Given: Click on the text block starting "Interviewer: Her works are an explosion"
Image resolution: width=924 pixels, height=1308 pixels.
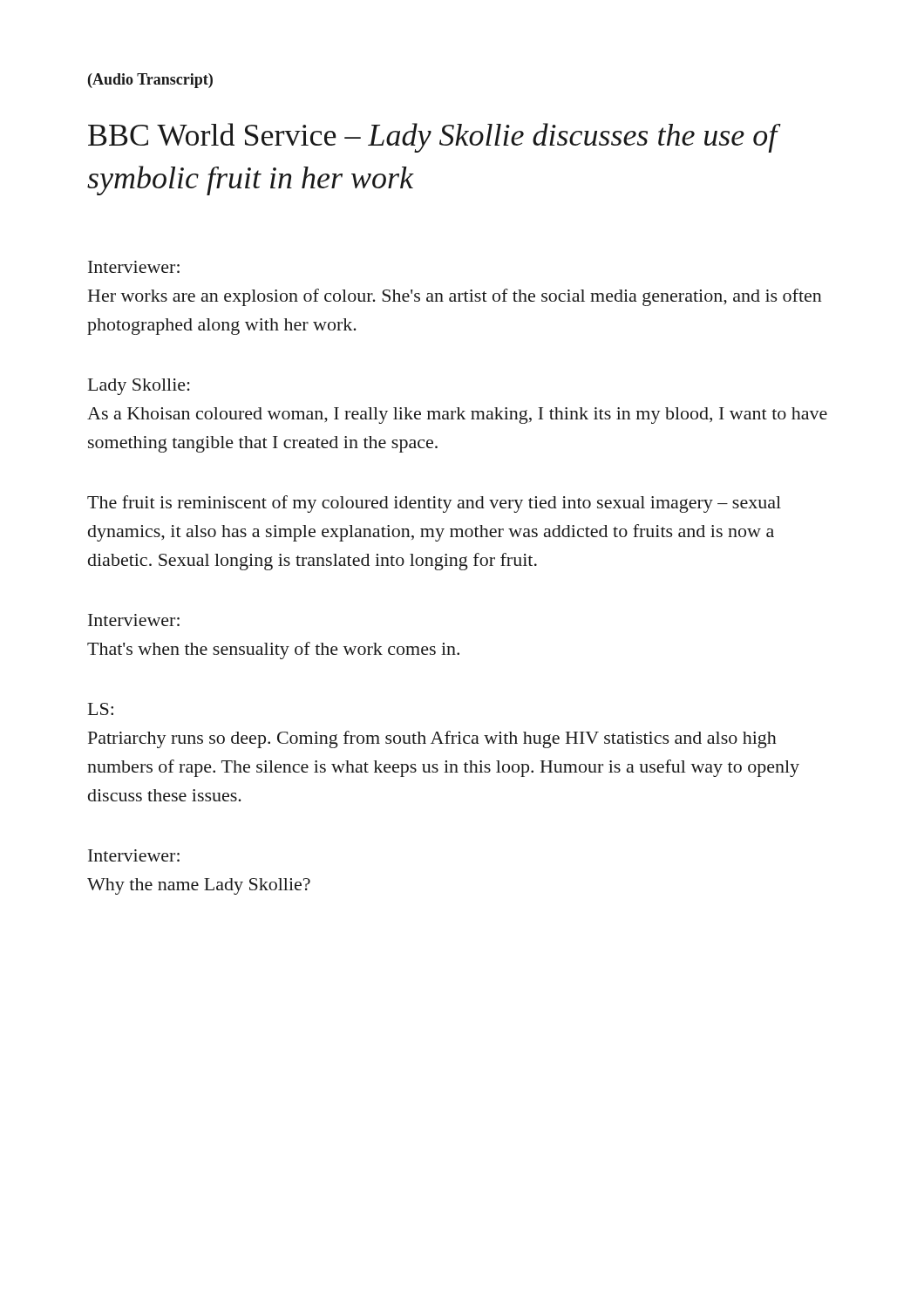Looking at the screenshot, I should 454,295.
